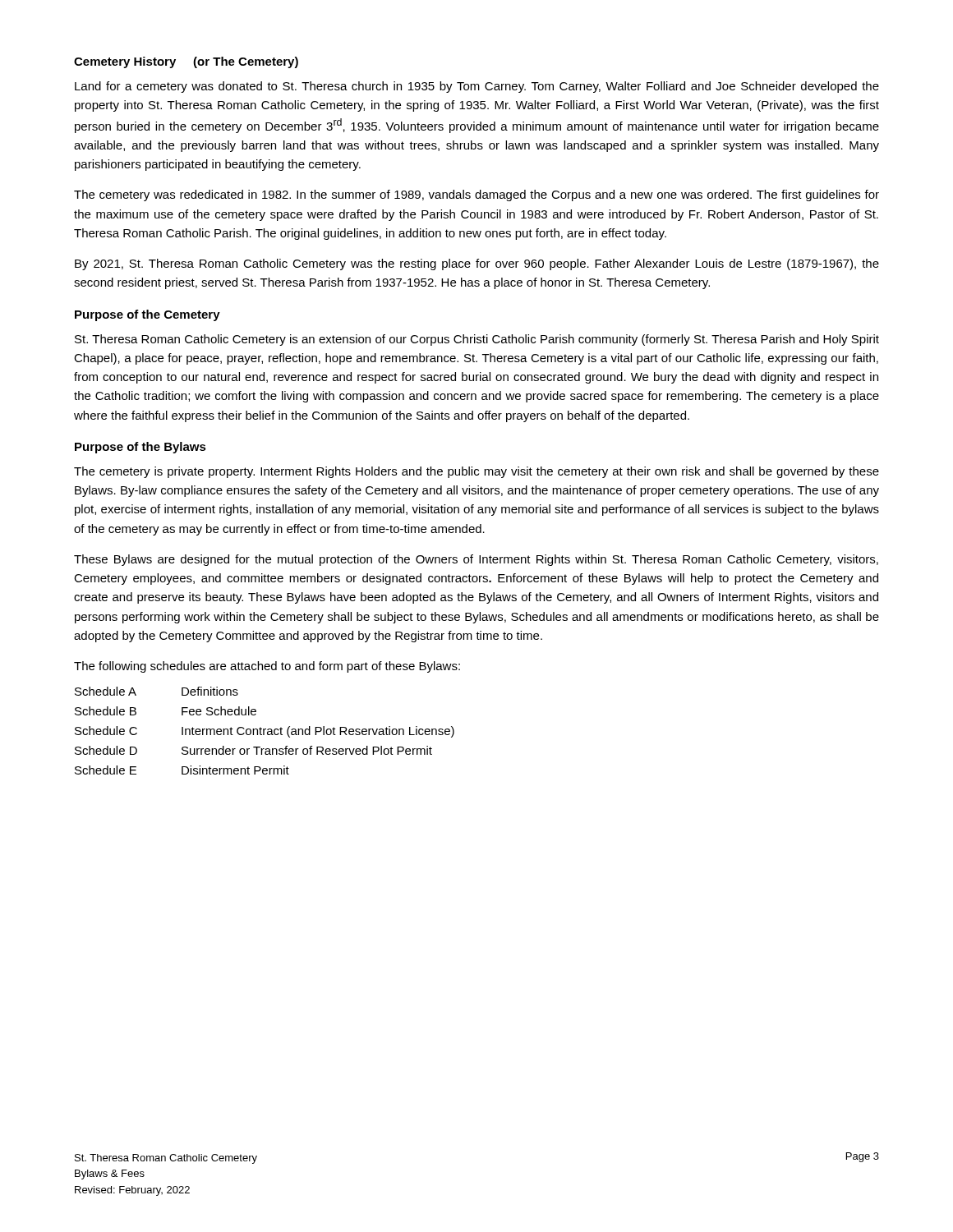The image size is (953, 1232).
Task: Find the text block with the text "By 2021, St."
Action: coord(476,273)
